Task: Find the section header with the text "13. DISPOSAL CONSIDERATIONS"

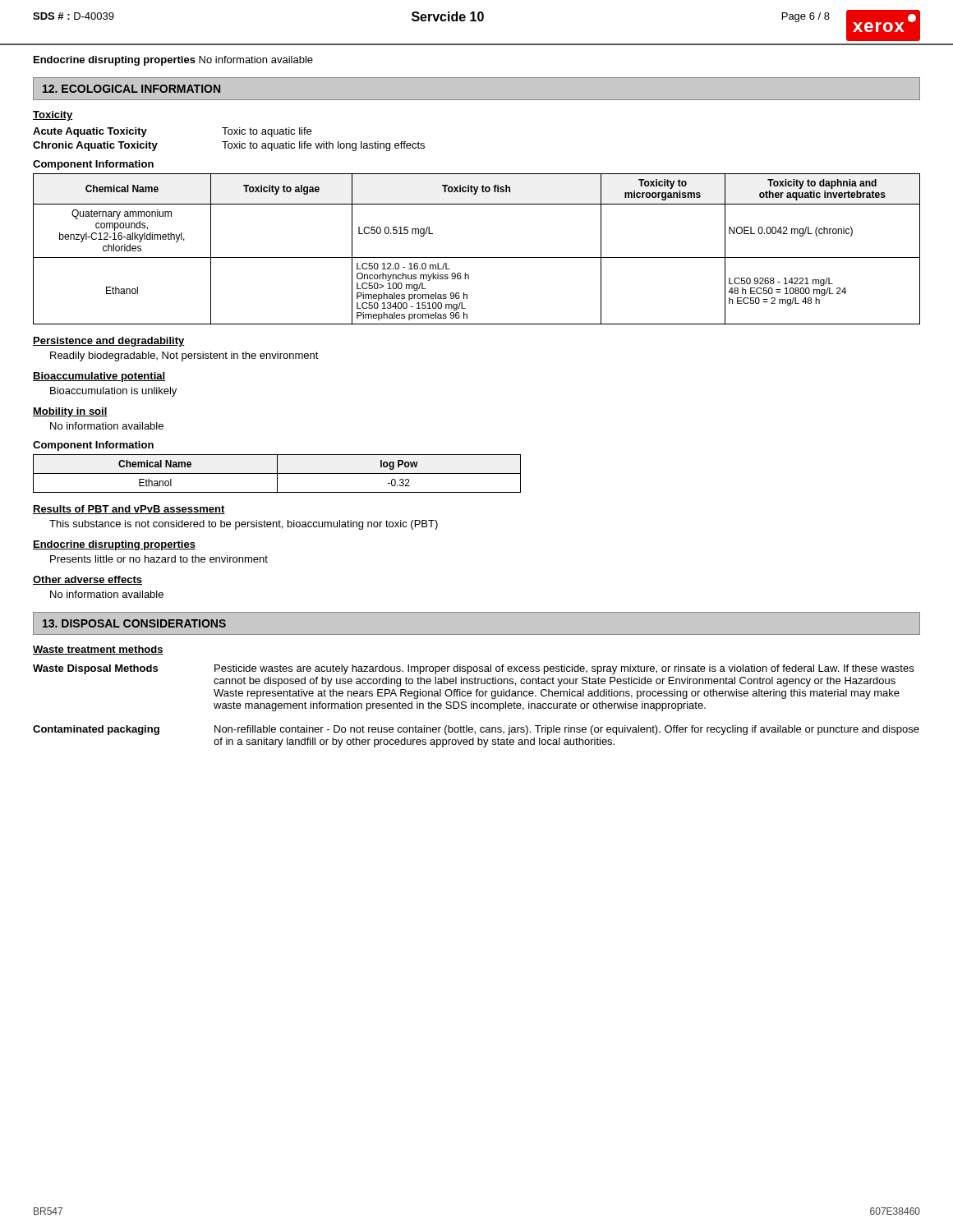Action: [x=134, y=623]
